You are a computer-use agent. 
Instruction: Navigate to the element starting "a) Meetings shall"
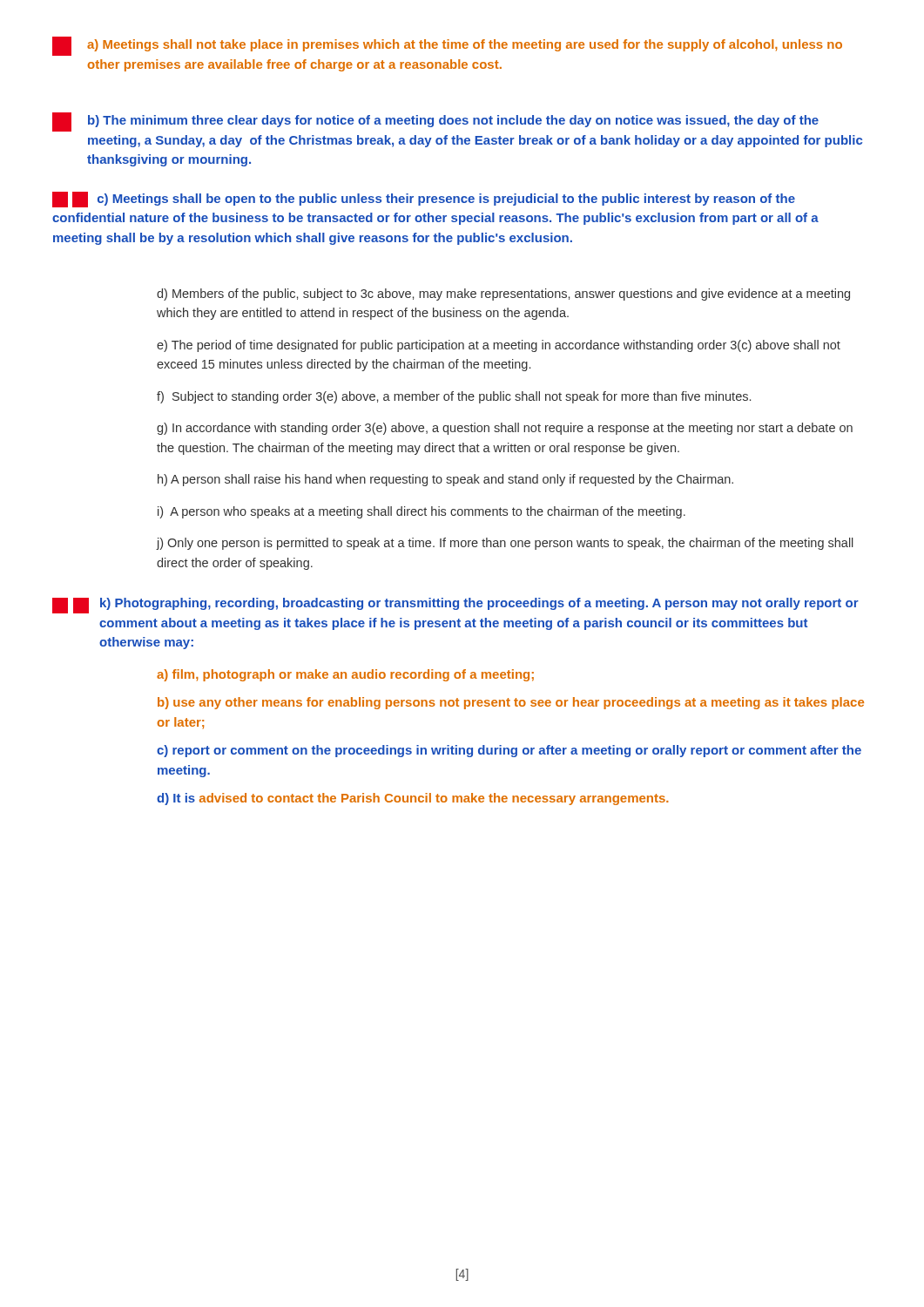tap(462, 55)
